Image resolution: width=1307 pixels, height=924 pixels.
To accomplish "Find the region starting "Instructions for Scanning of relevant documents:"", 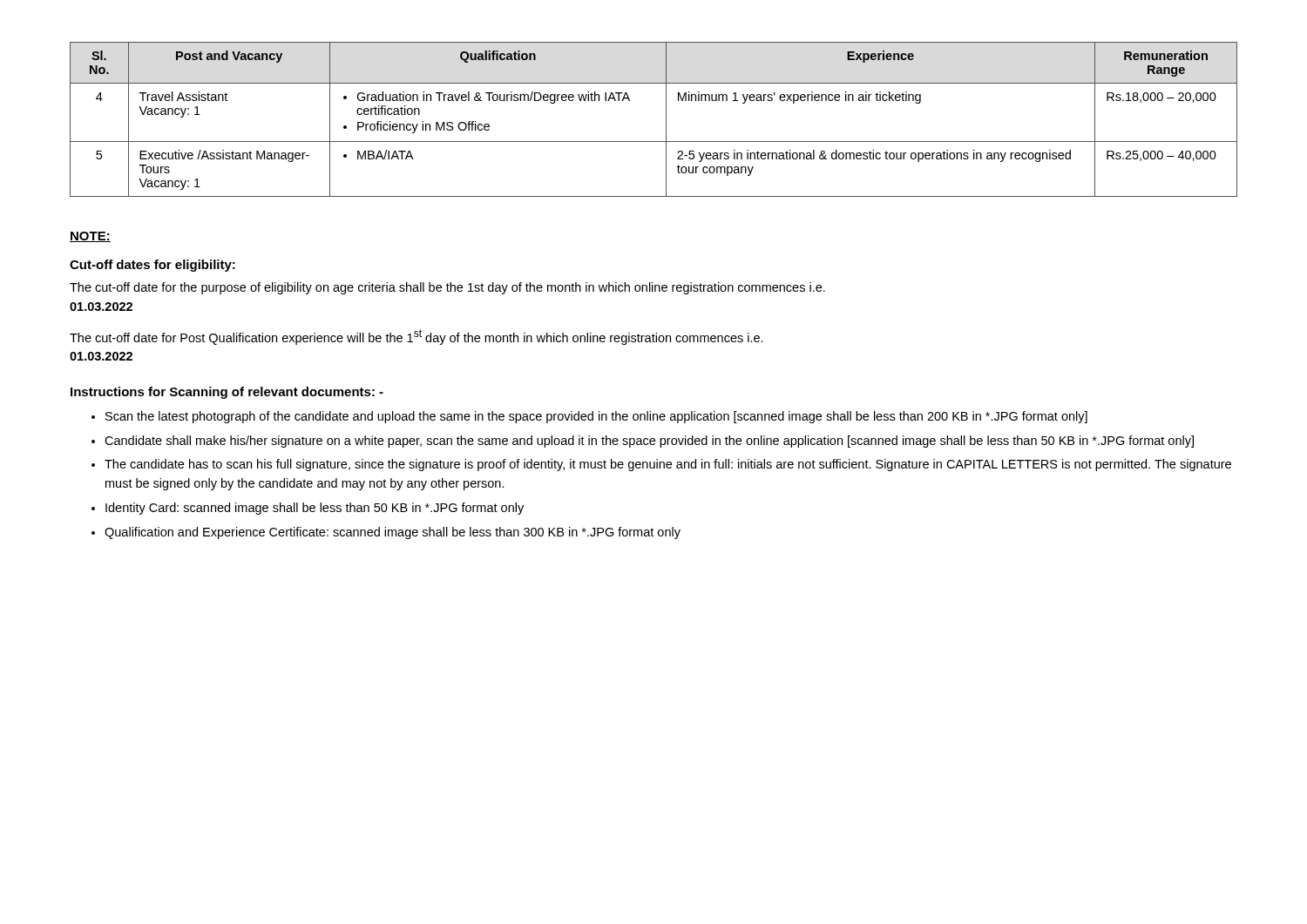I will 227,391.
